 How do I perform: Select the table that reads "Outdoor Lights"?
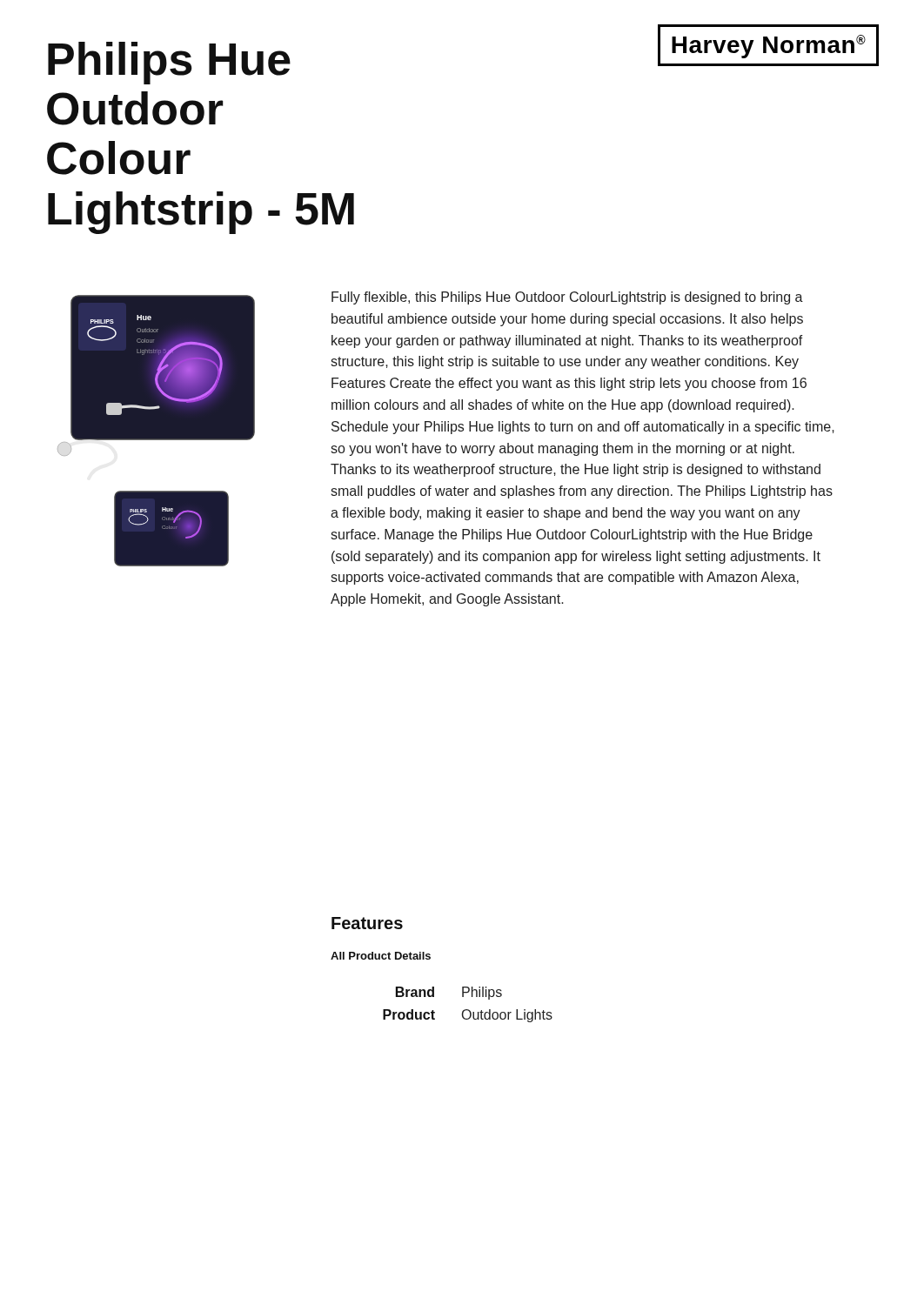(x=583, y=1004)
